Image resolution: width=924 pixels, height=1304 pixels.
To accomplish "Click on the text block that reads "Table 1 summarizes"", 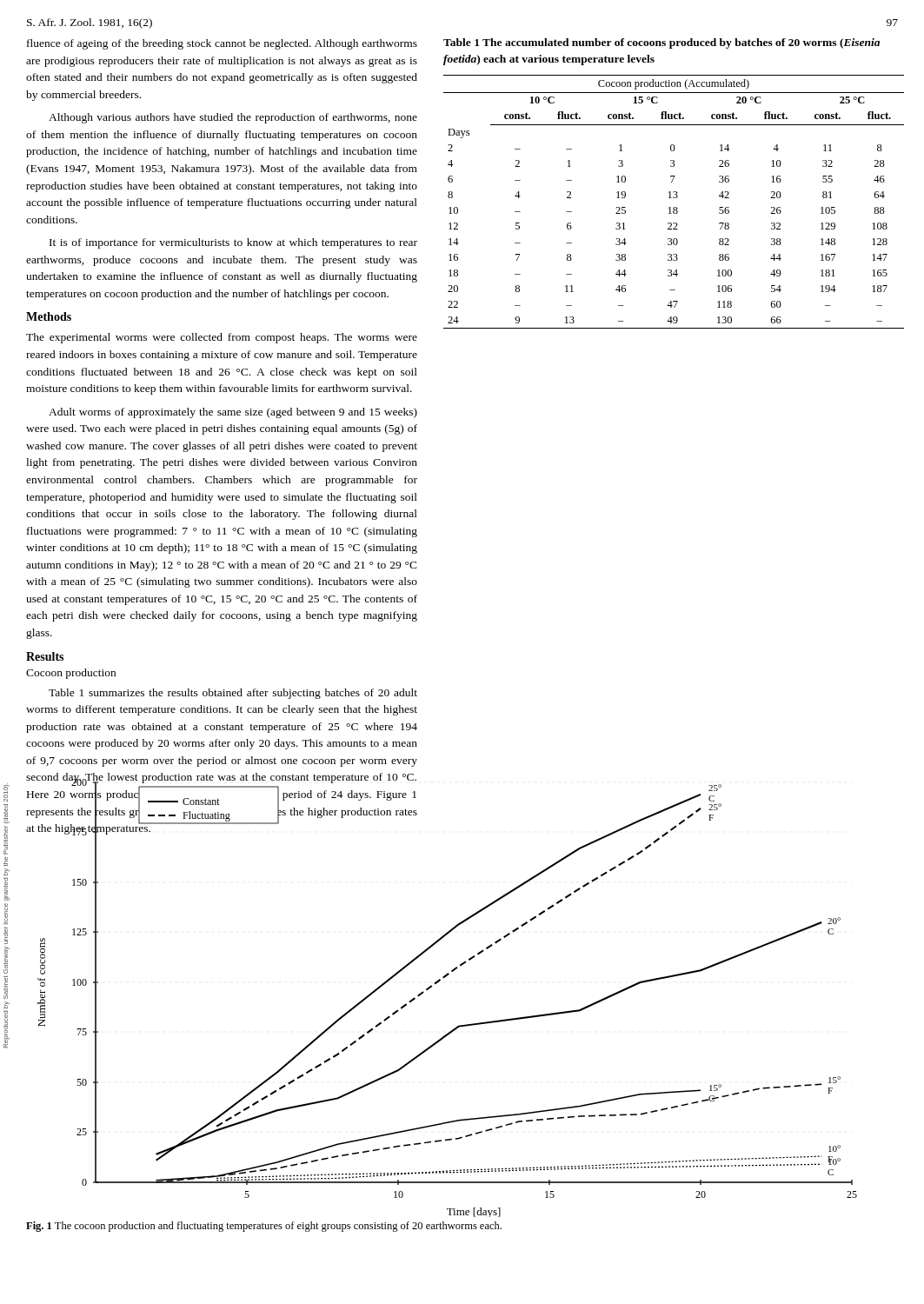I will click(x=222, y=760).
